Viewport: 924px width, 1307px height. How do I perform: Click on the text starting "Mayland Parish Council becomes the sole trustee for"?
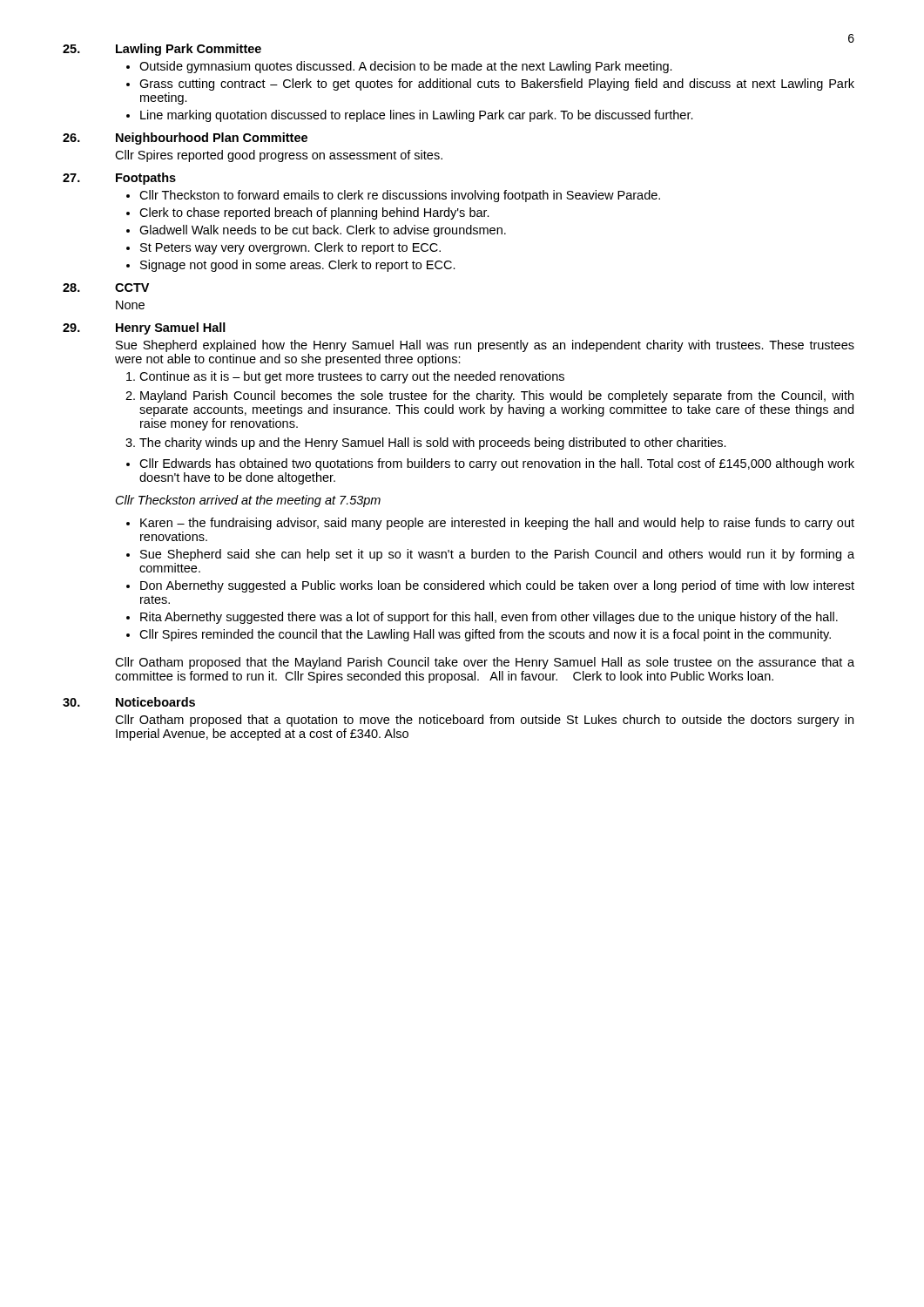497,409
